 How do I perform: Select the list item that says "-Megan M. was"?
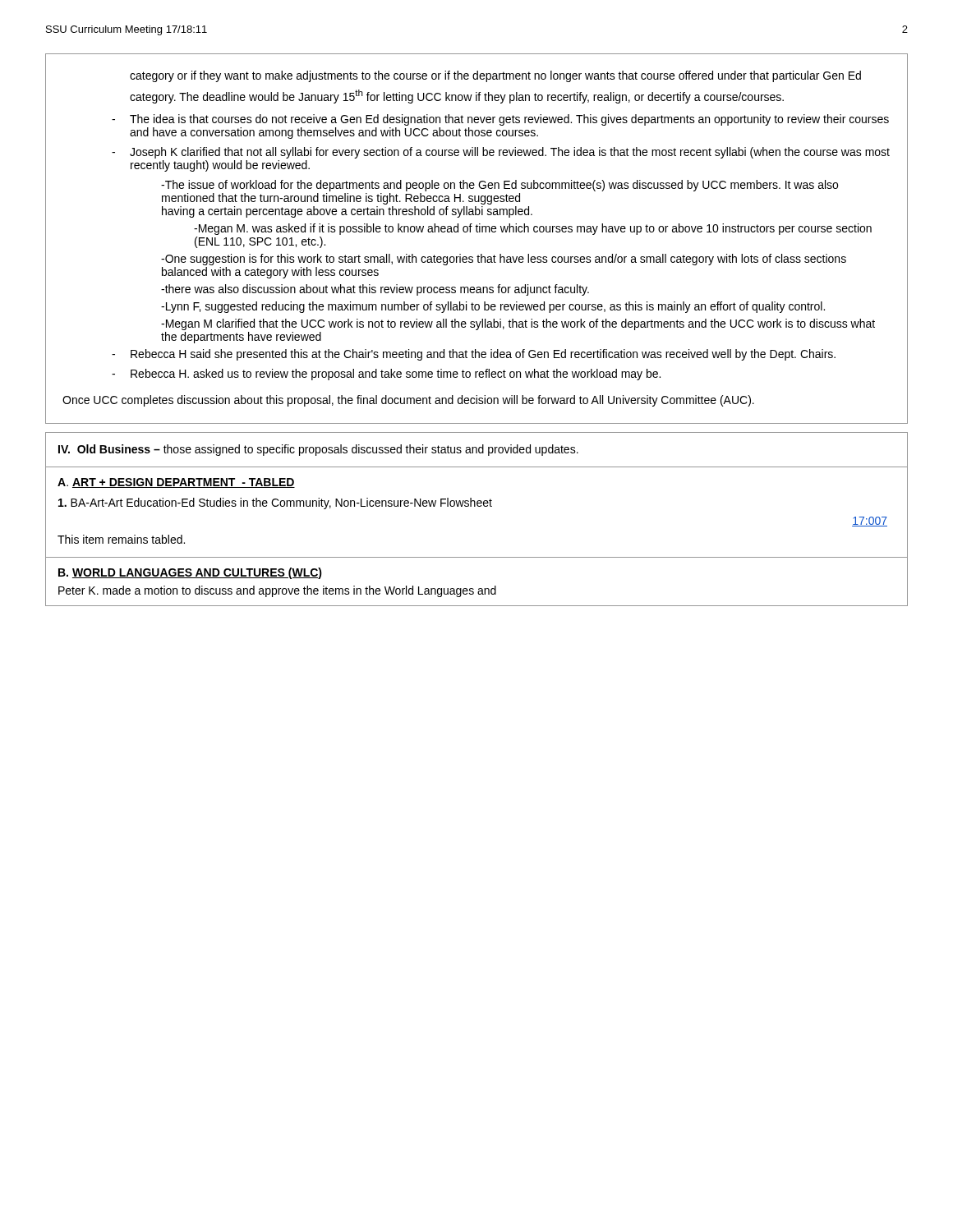tap(533, 235)
